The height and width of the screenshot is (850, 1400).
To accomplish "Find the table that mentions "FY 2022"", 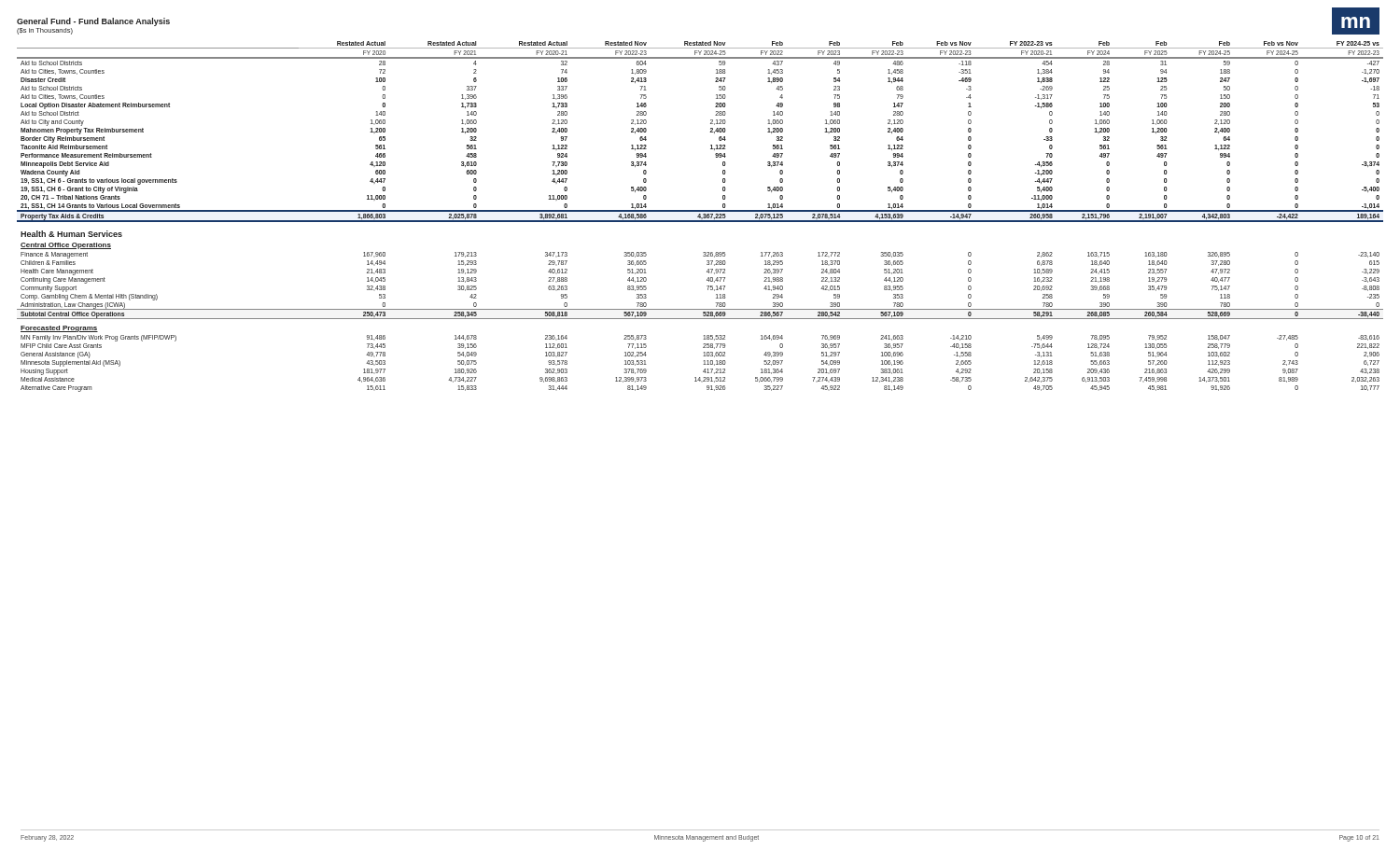I will coord(700,216).
